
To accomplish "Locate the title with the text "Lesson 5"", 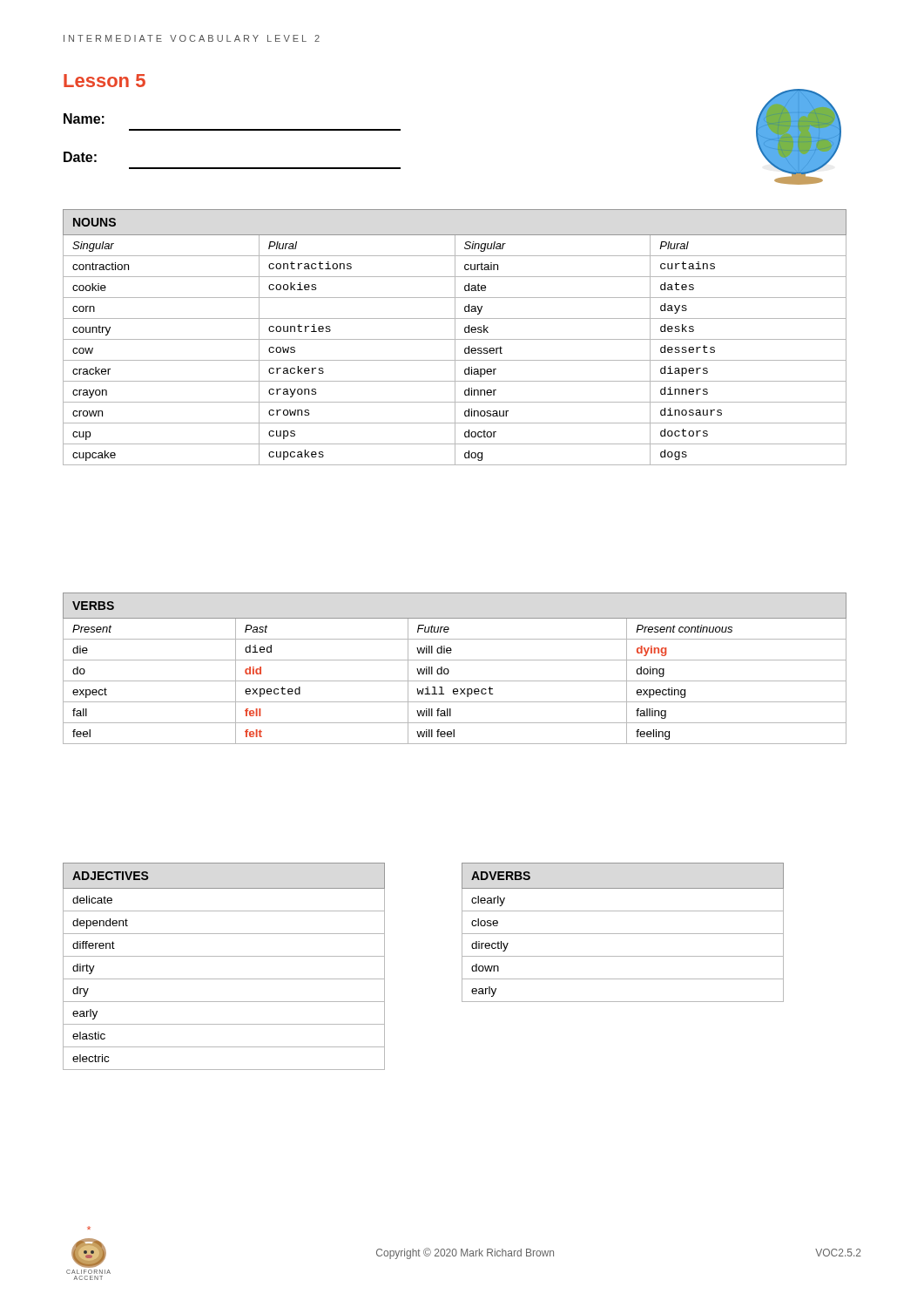I will (x=104, y=81).
